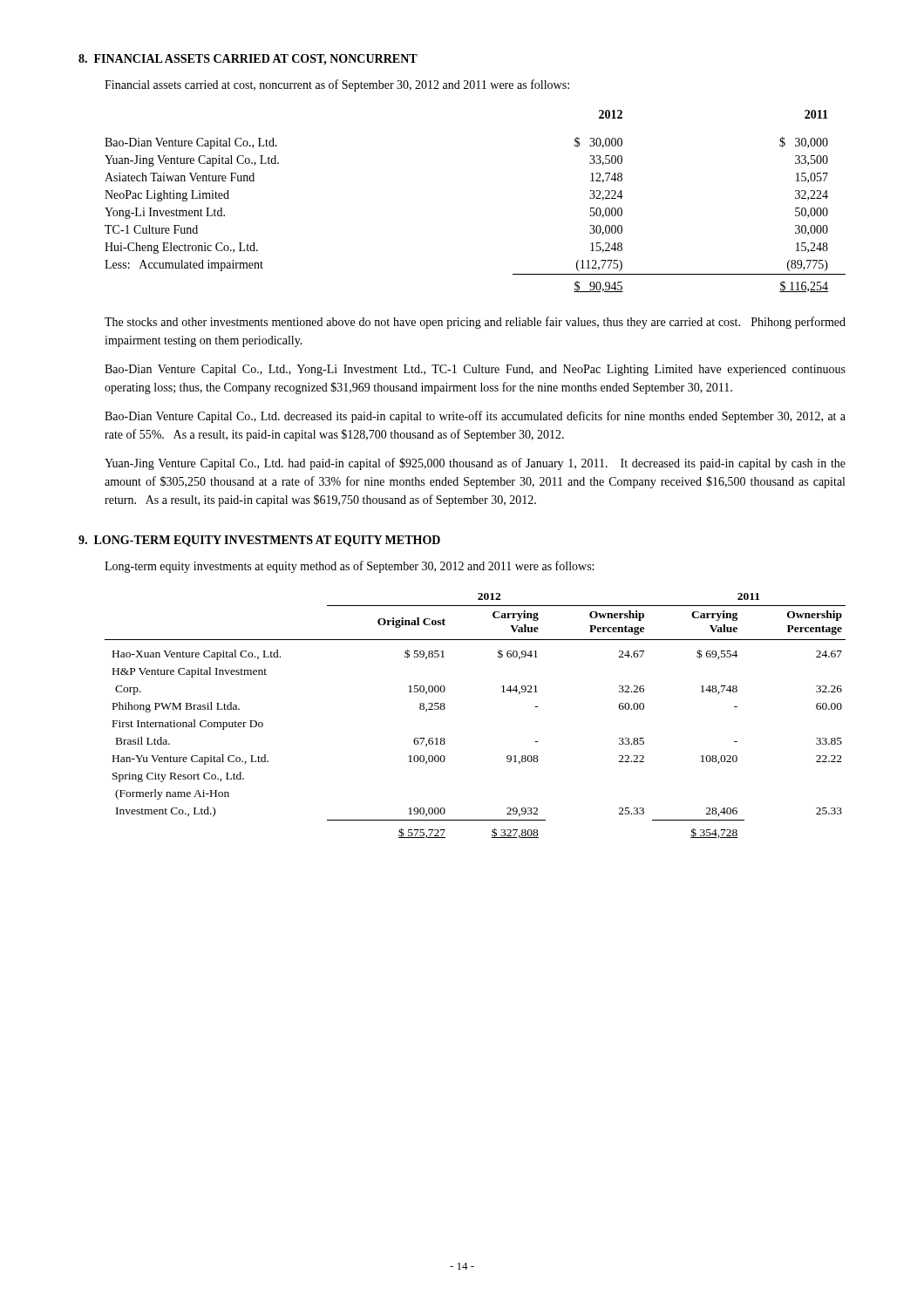Find the block starting "Yuan-Jing Venture Capital Co., Ltd. had"
The image size is (924, 1308).
[475, 482]
